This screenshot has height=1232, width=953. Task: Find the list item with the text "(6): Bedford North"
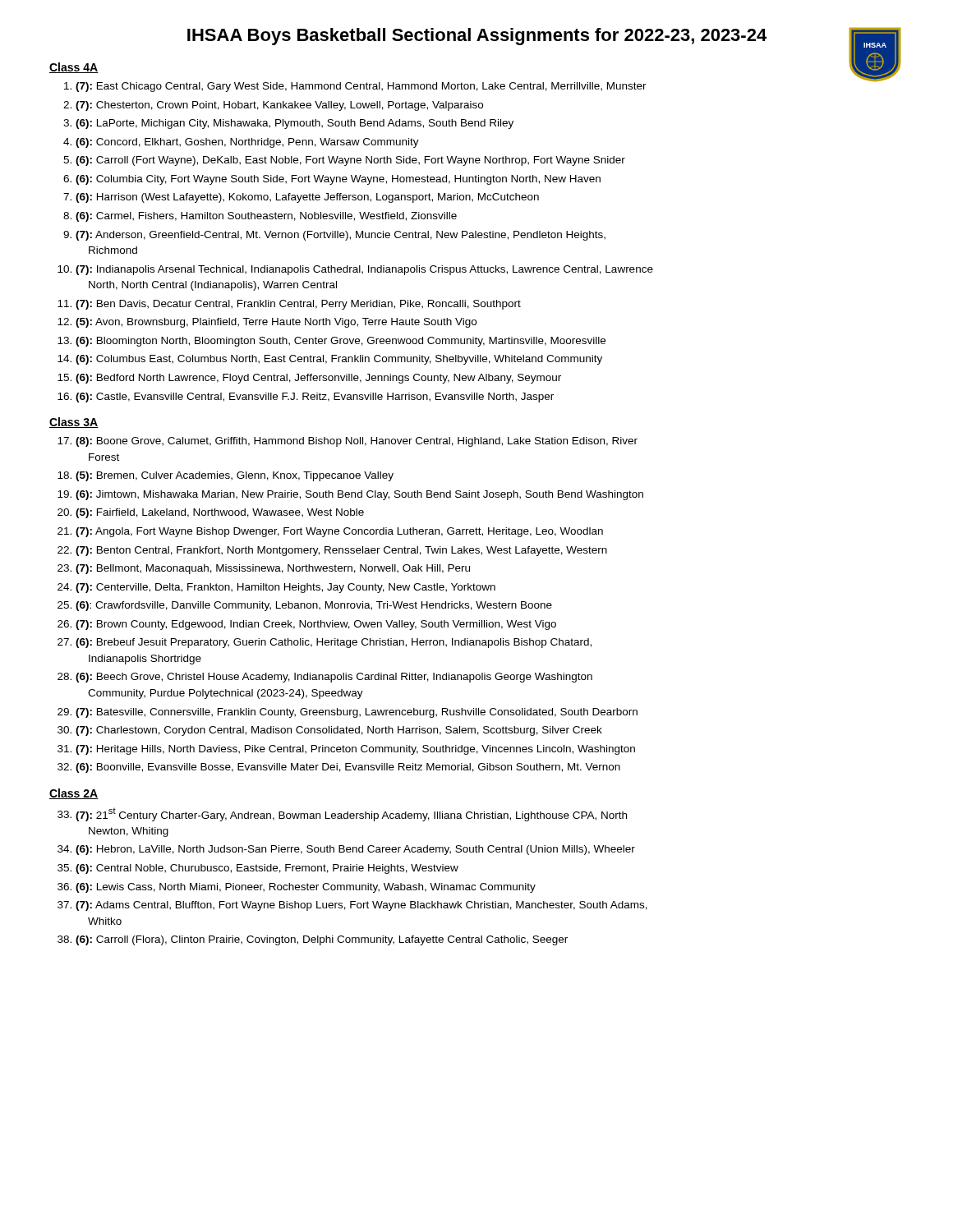318,377
